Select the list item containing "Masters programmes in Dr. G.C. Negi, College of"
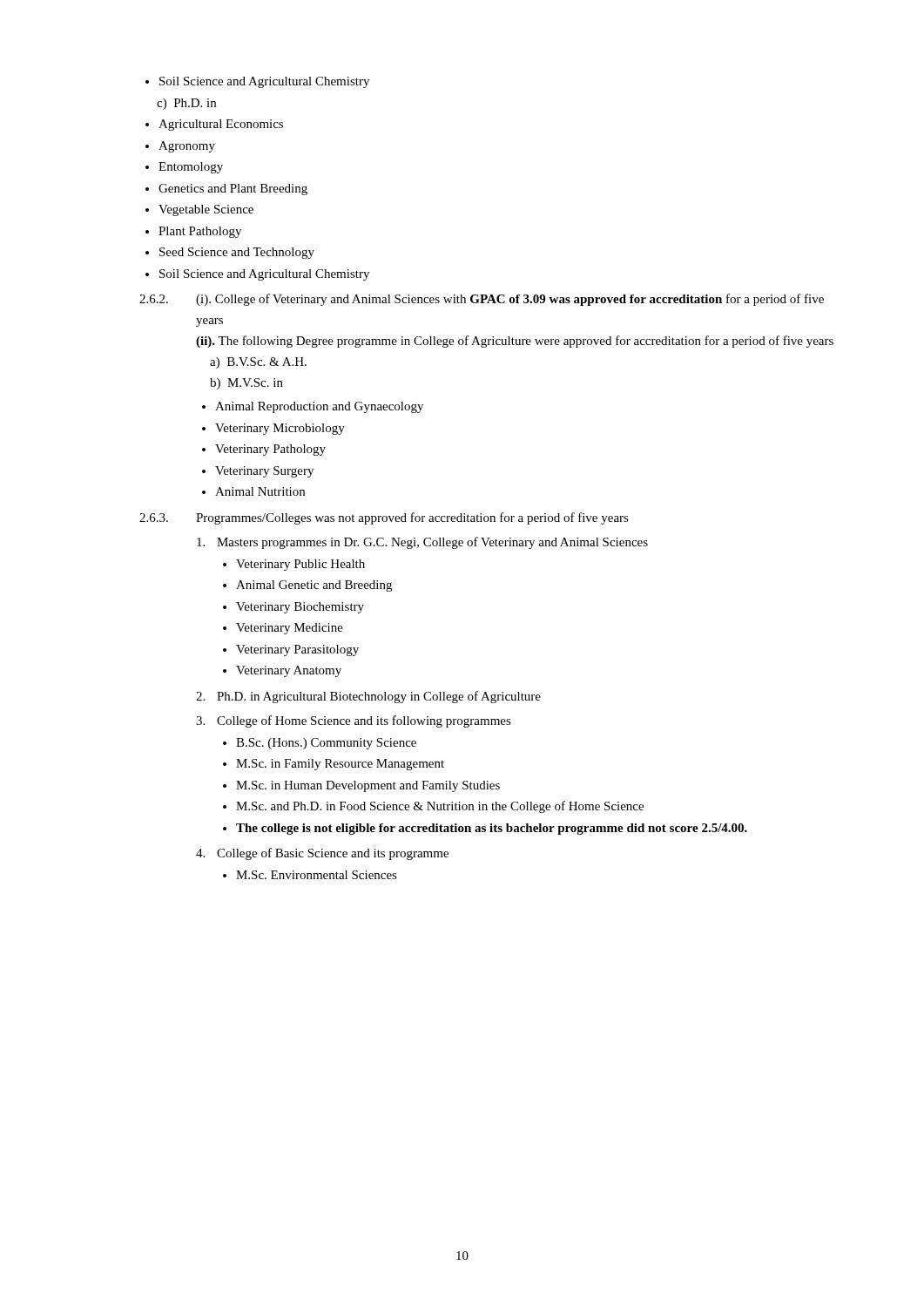 (x=422, y=541)
